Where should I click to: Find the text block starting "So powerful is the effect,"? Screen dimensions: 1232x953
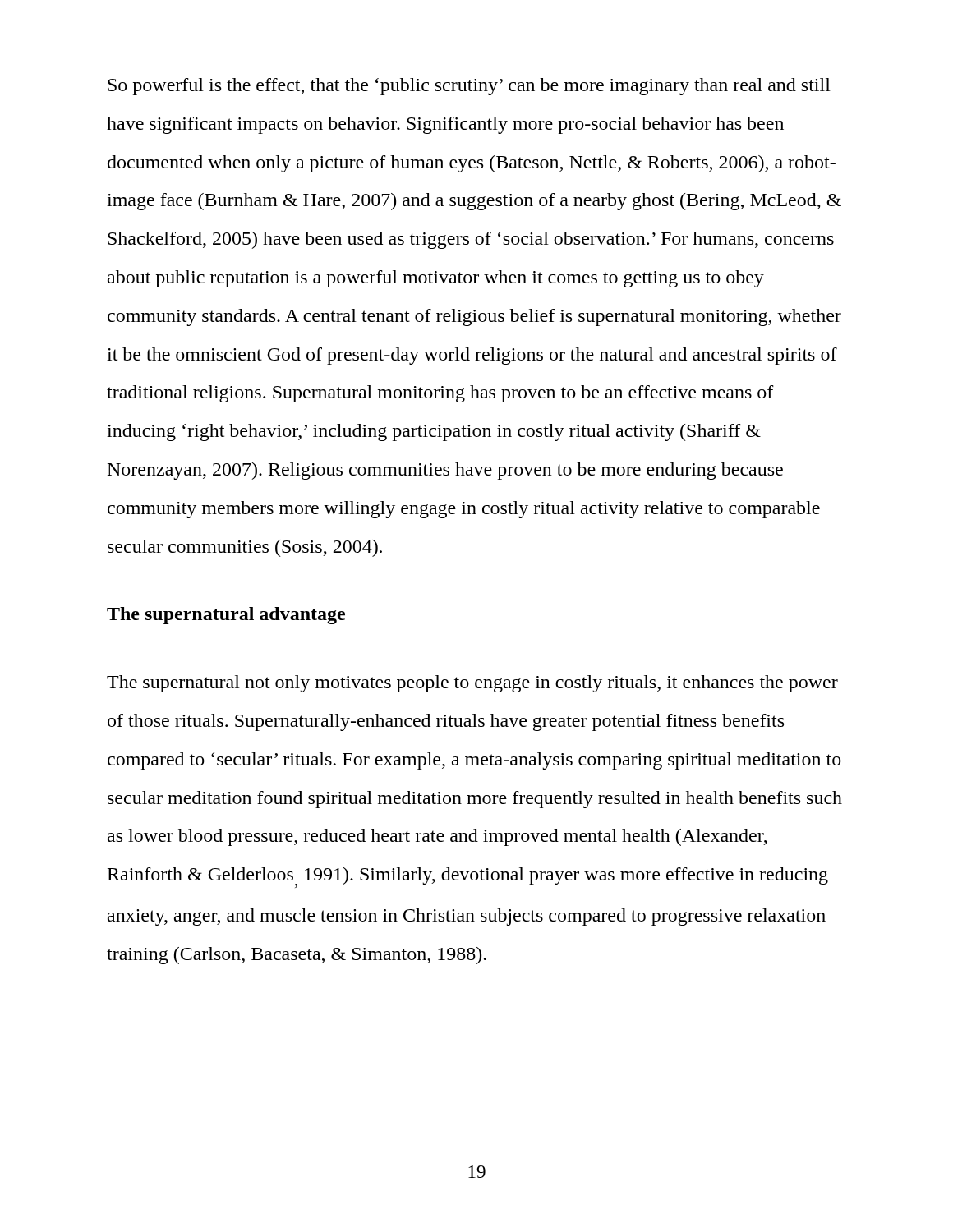pyautogui.click(x=474, y=315)
